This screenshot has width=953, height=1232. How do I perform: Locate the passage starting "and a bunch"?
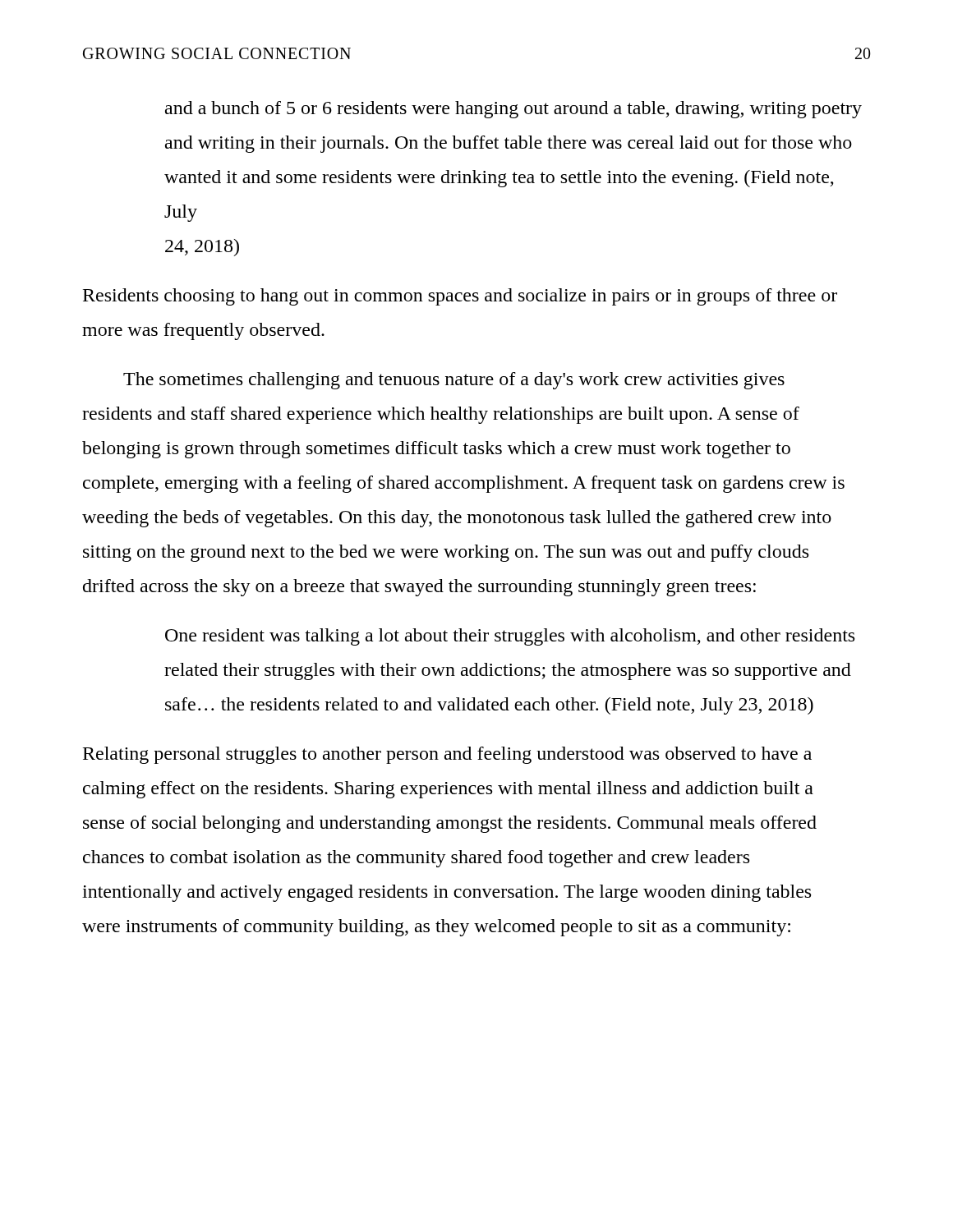pyautogui.click(x=518, y=177)
